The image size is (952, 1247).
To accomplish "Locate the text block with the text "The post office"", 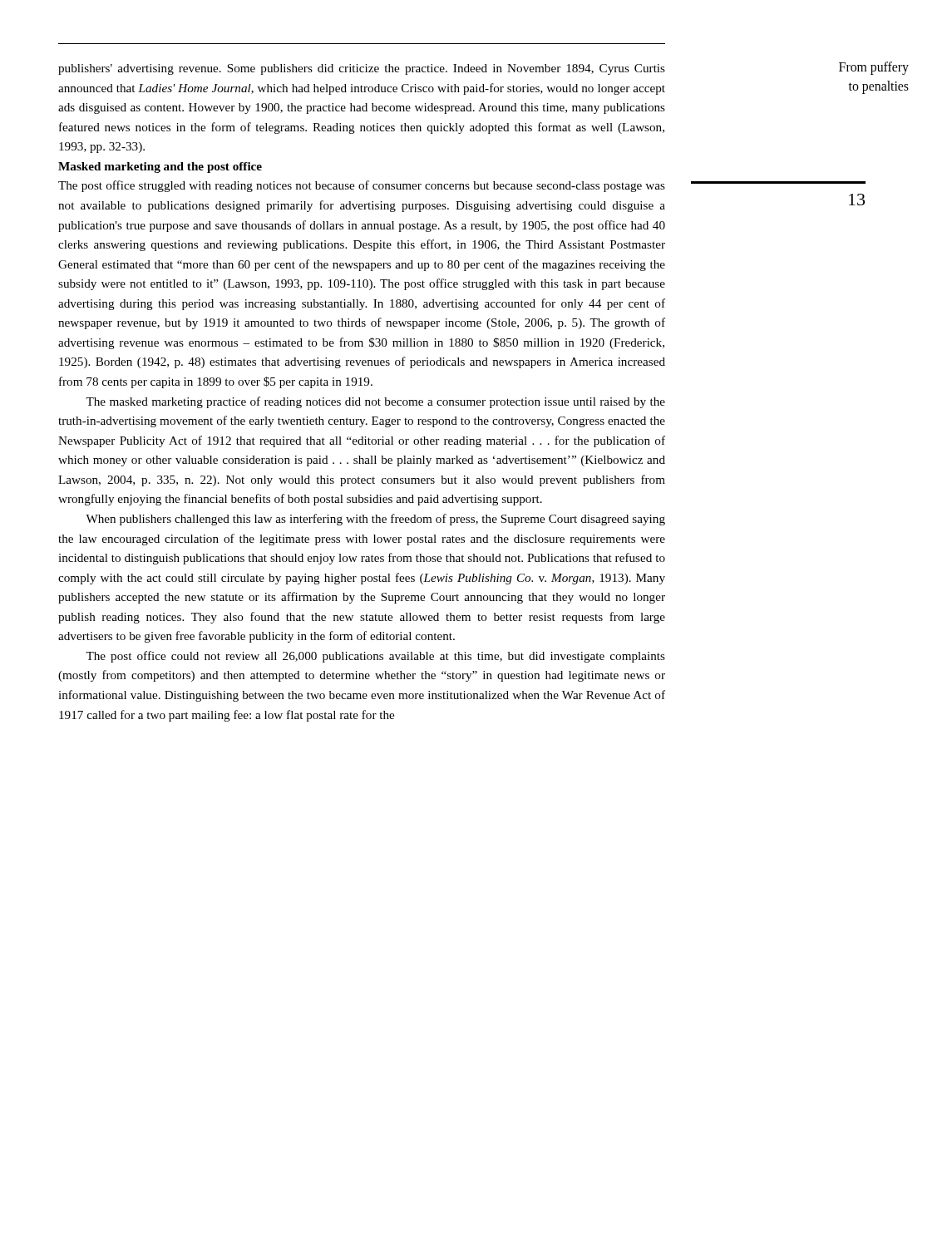I will click(362, 450).
